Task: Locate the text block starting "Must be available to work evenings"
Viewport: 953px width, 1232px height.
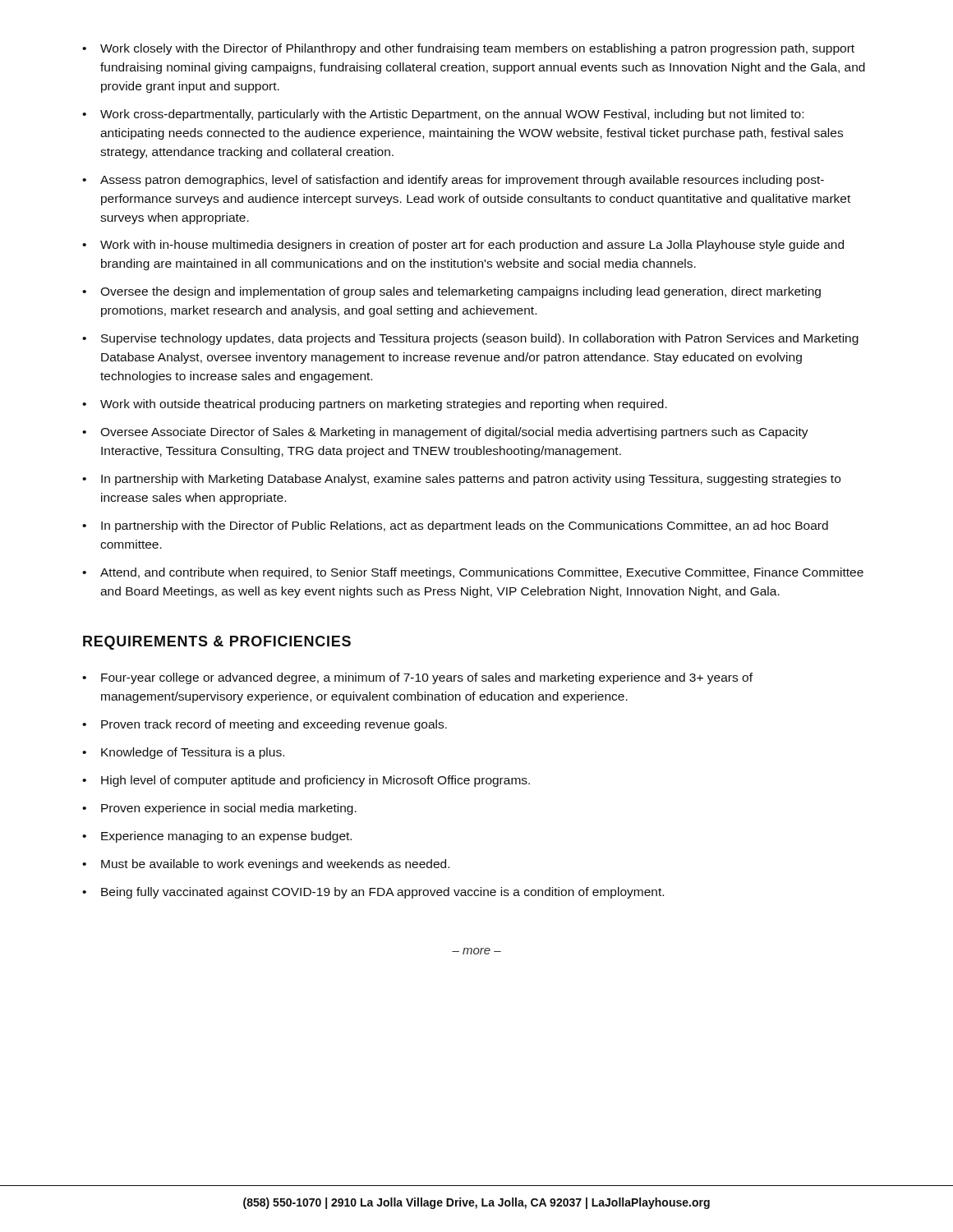Action: (275, 864)
